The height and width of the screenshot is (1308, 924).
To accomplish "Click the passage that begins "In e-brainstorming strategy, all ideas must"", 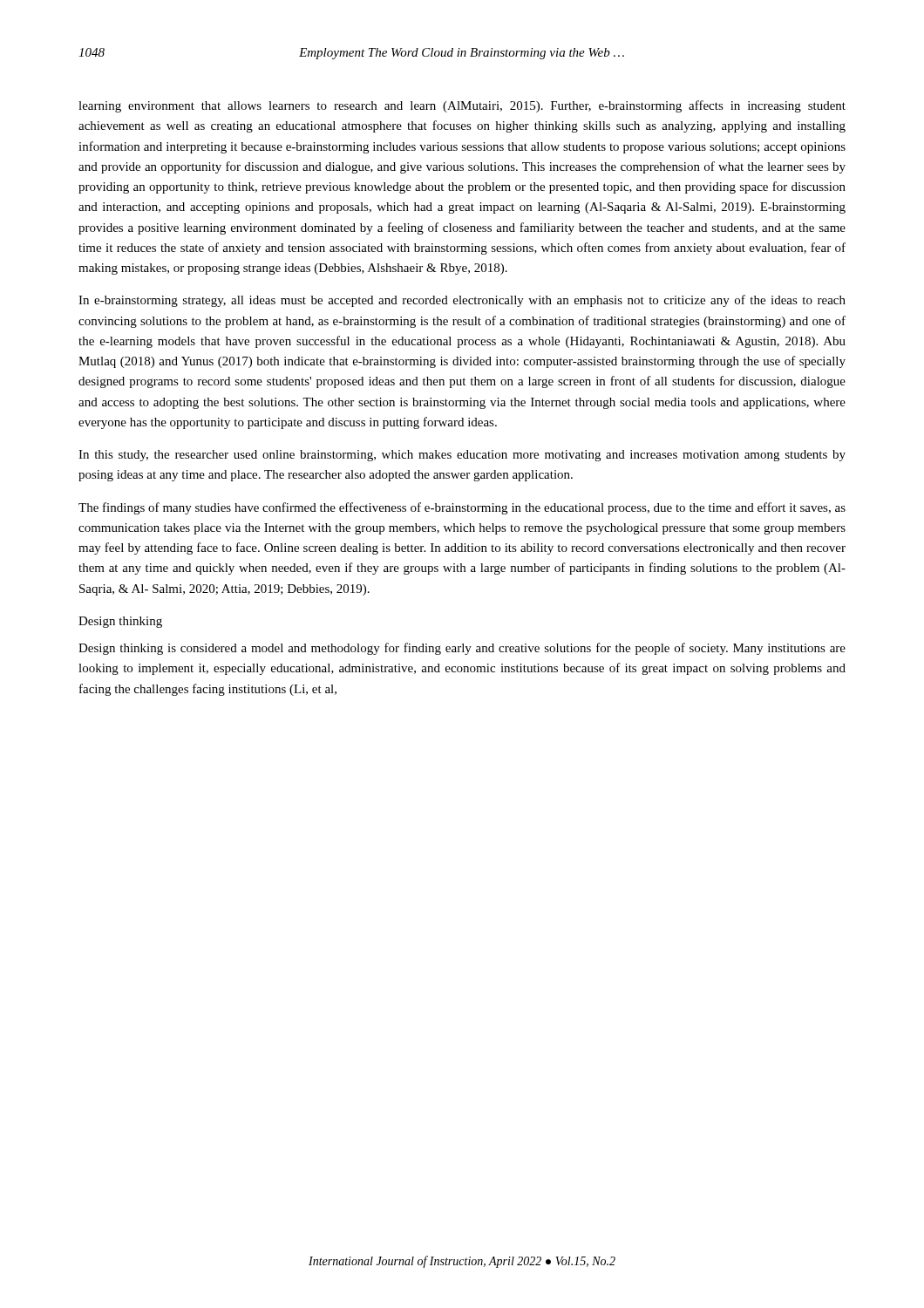I will point(462,361).
